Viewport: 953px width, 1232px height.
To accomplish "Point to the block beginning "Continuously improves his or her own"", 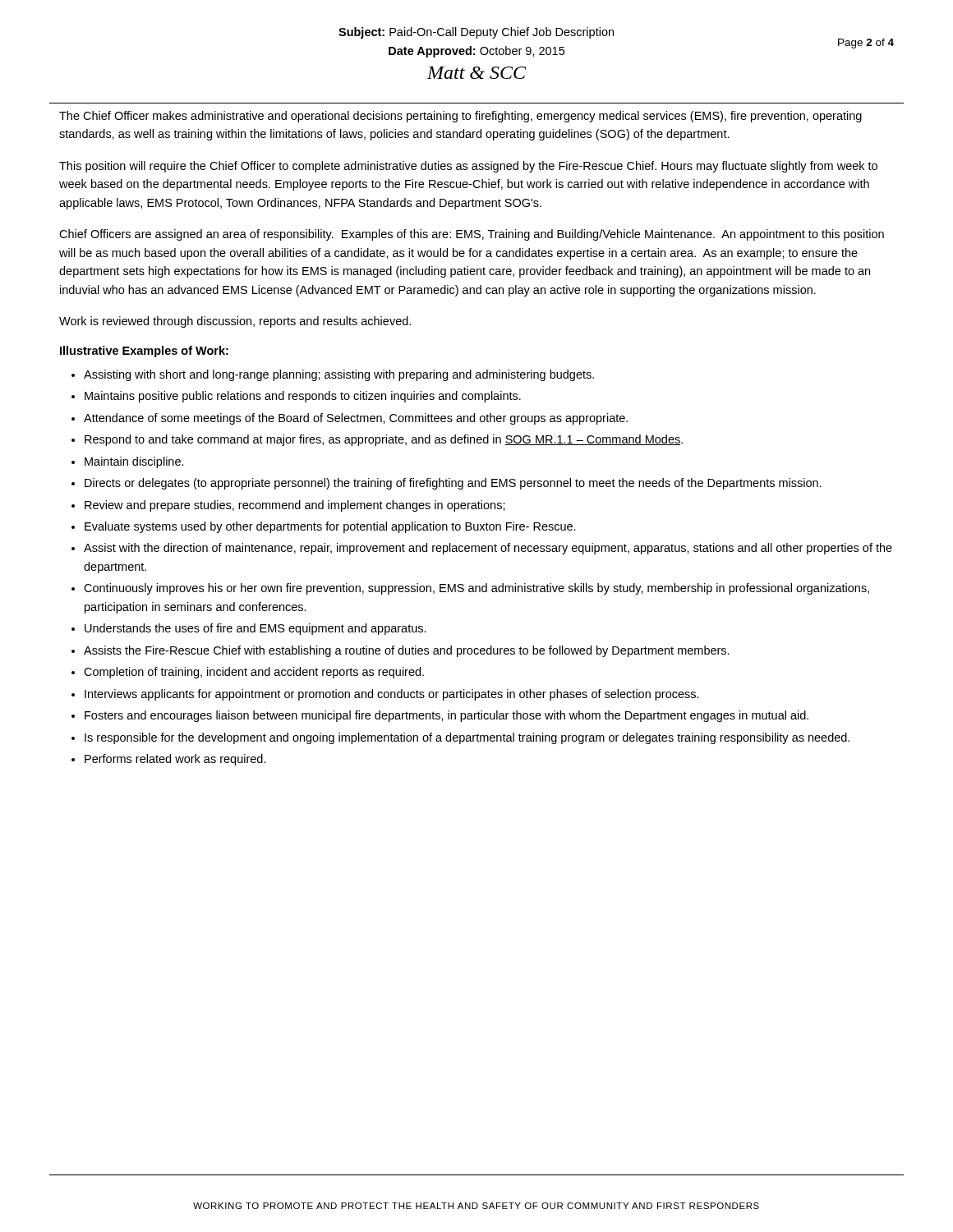I will [x=477, y=598].
